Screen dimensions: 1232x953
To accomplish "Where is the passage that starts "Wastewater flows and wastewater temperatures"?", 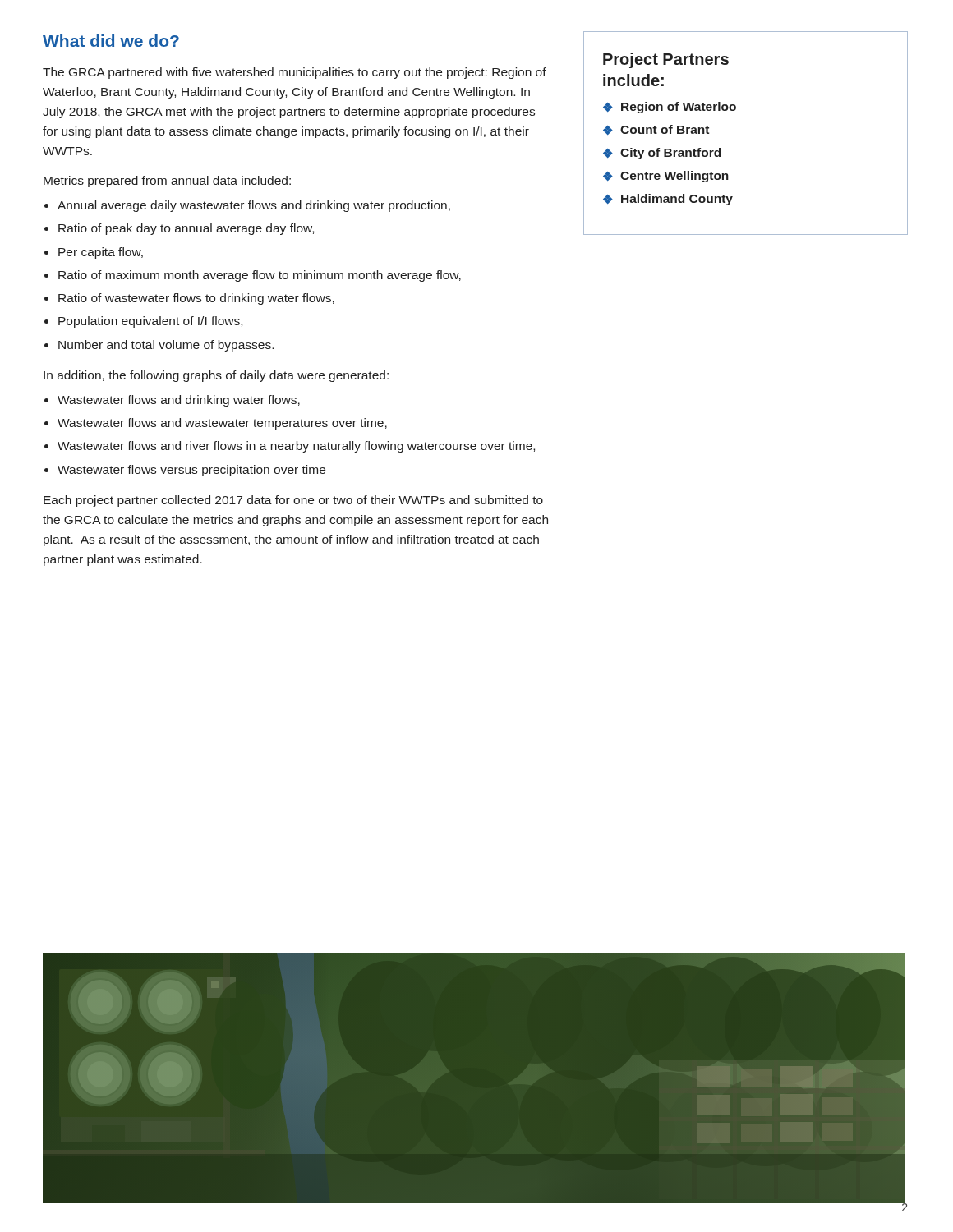I will click(x=223, y=423).
